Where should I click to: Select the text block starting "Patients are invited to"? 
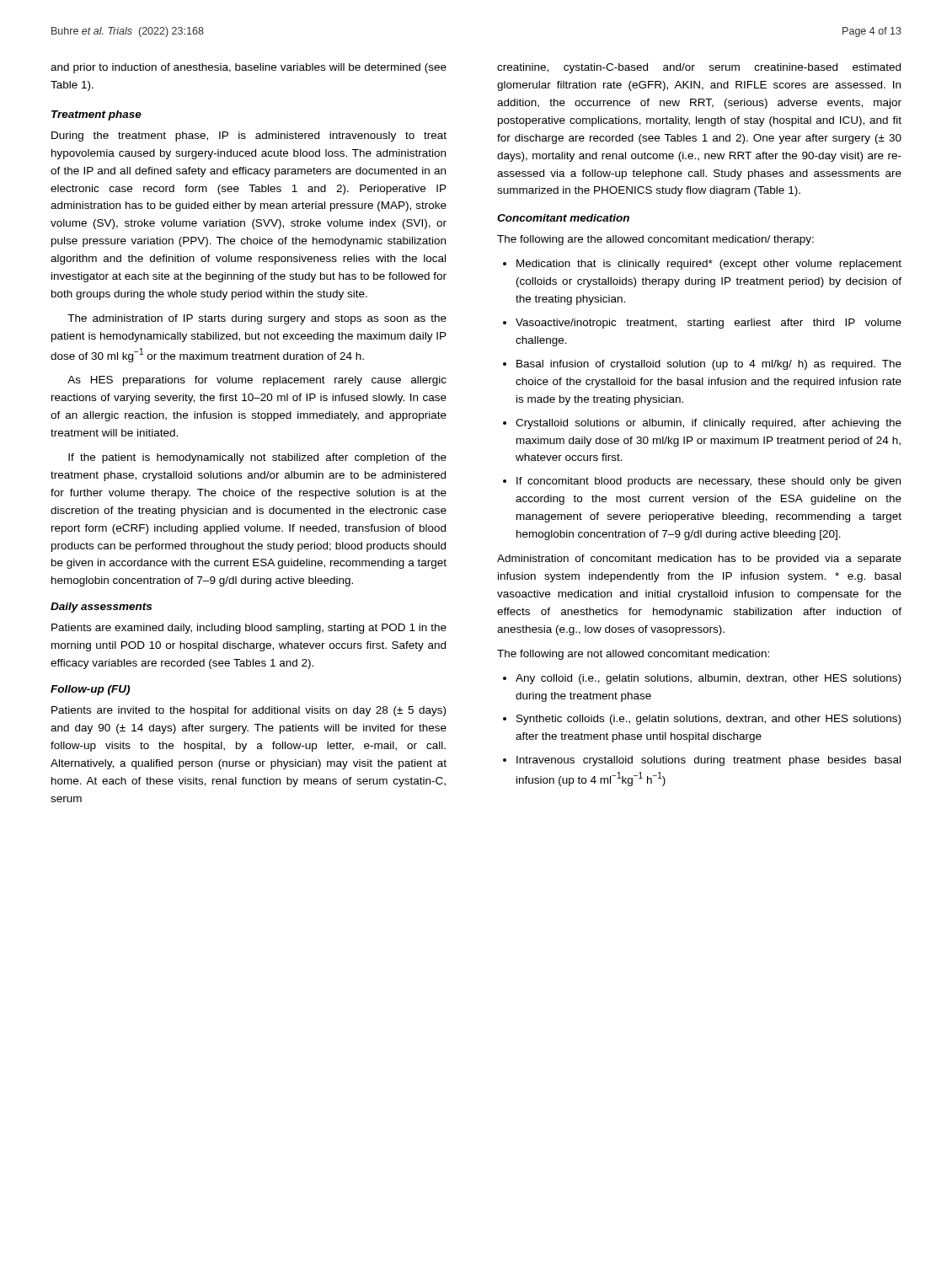[x=249, y=755]
